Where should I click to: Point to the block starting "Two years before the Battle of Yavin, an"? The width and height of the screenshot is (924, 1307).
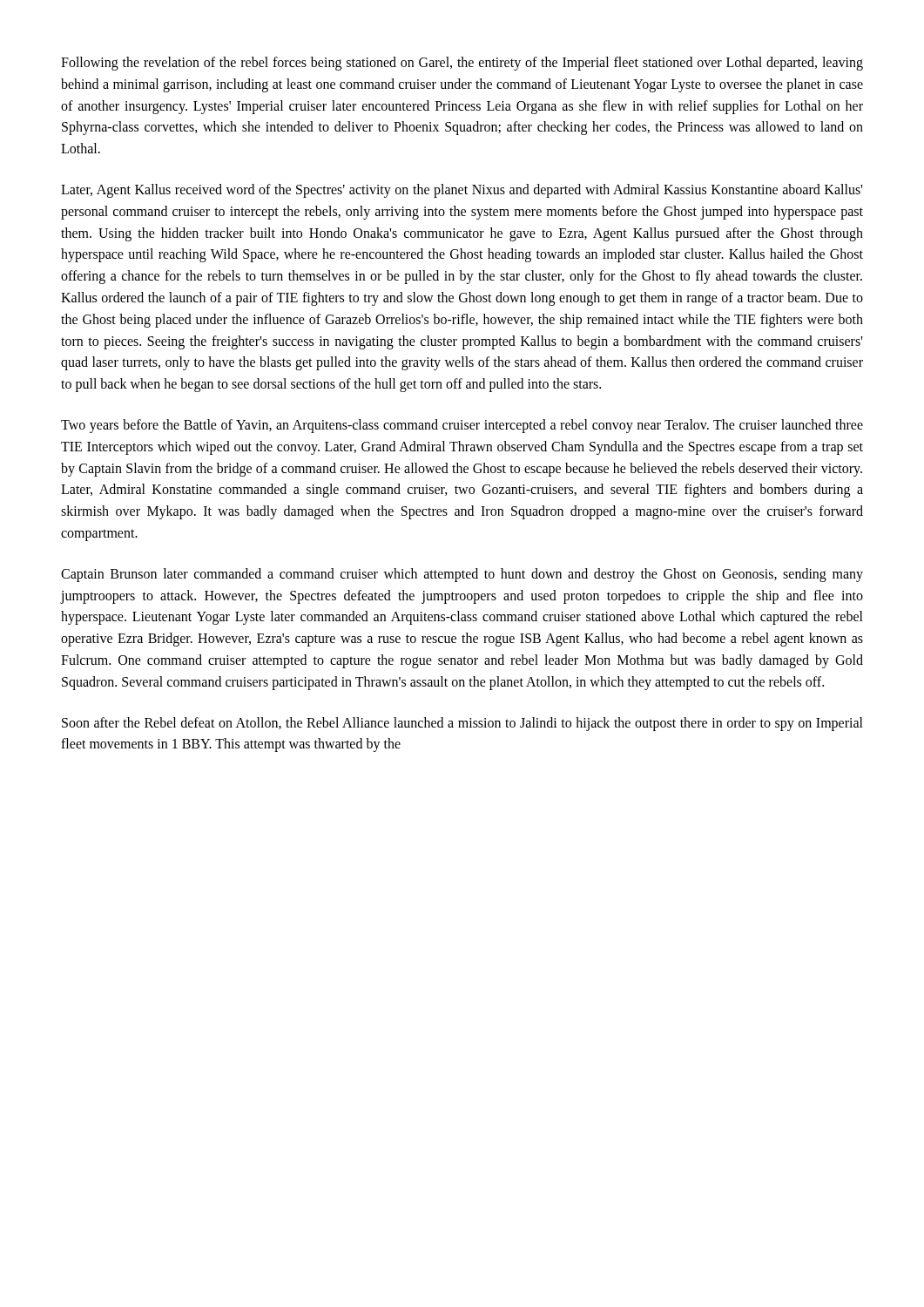[x=462, y=479]
